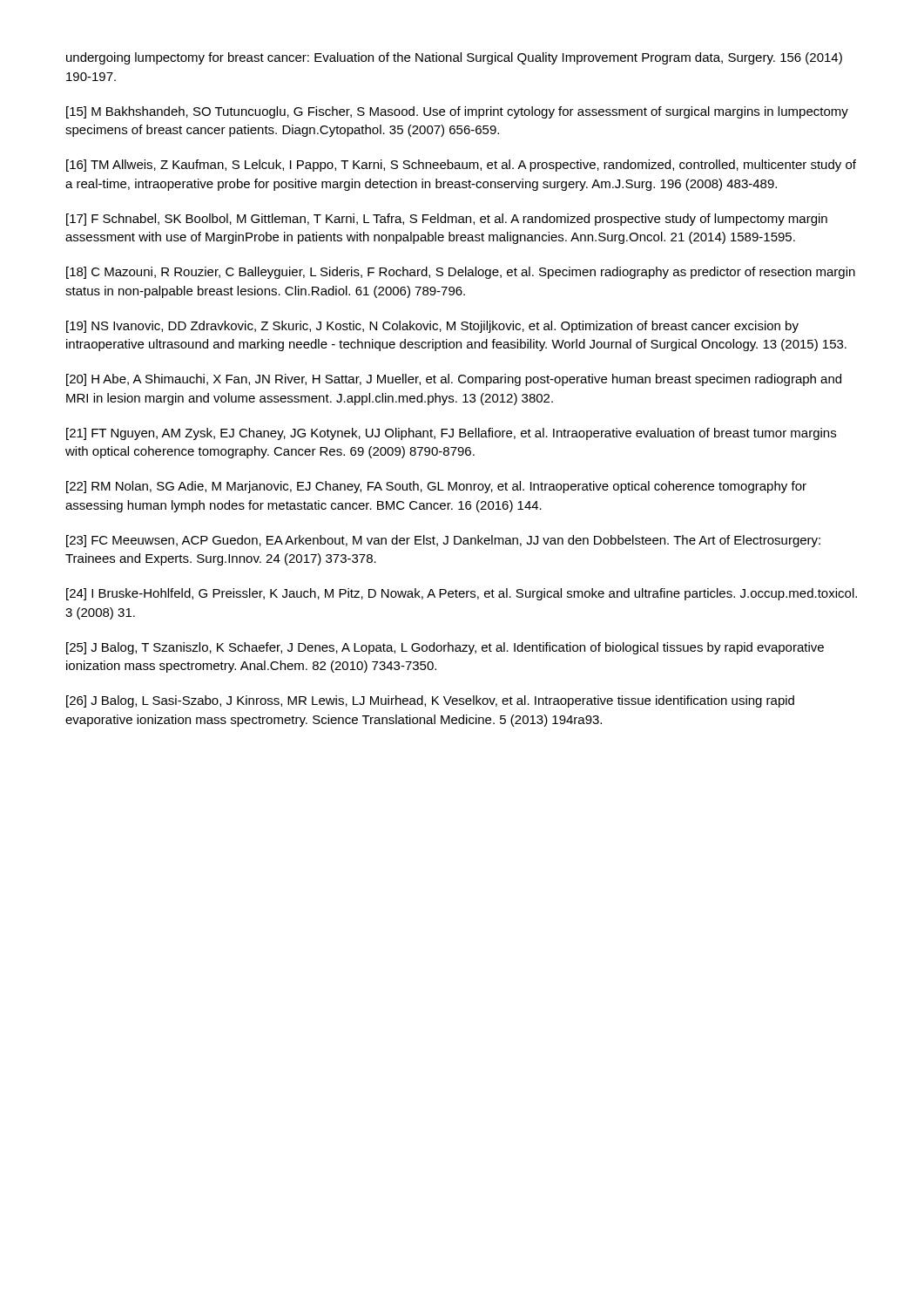This screenshot has width=924, height=1307.
Task: Navigate to the text starting "[17] F Schnabel, SK Boolbol, M Gittleman,"
Action: (x=462, y=228)
